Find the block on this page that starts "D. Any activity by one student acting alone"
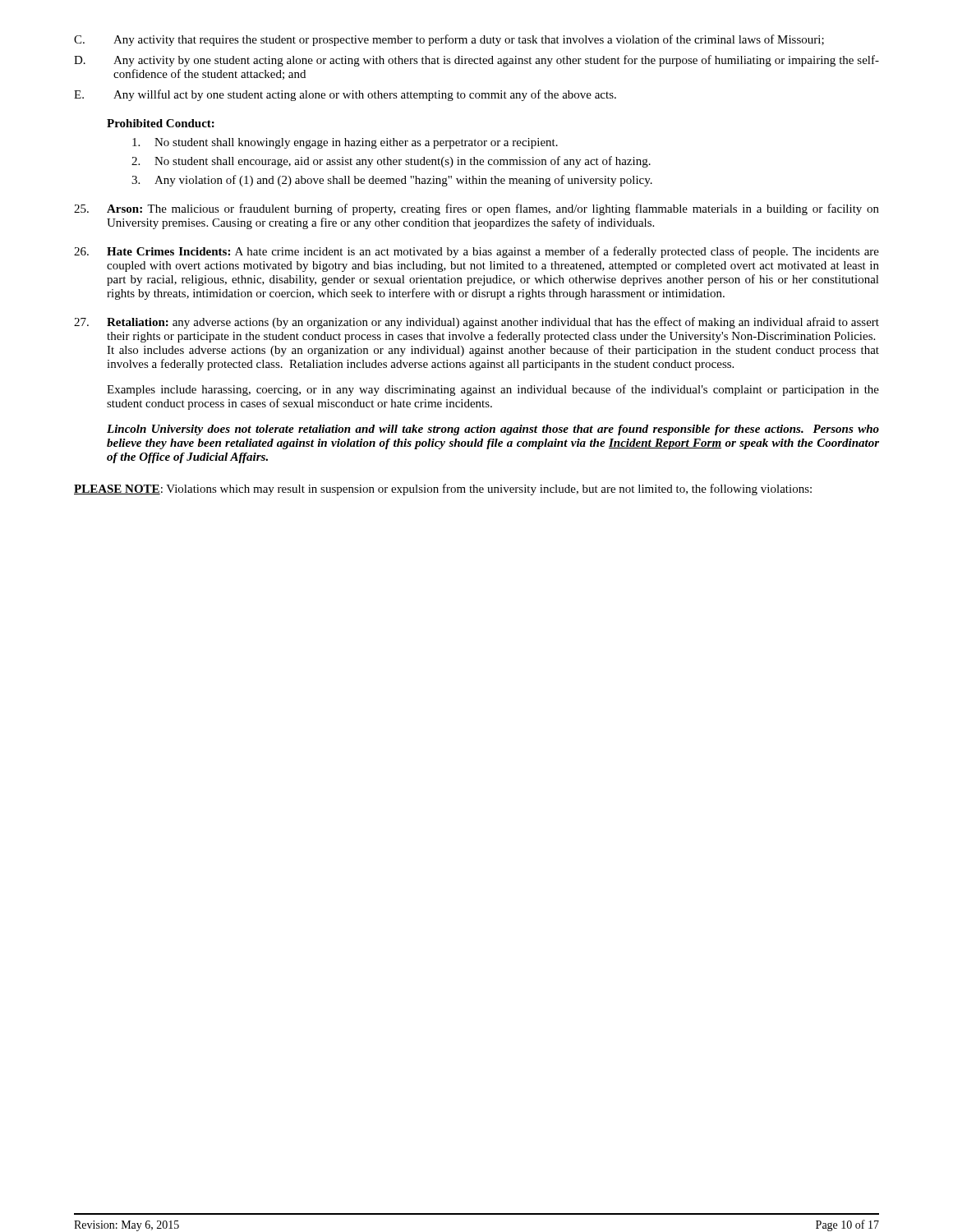The height and width of the screenshot is (1232, 953). (x=476, y=67)
